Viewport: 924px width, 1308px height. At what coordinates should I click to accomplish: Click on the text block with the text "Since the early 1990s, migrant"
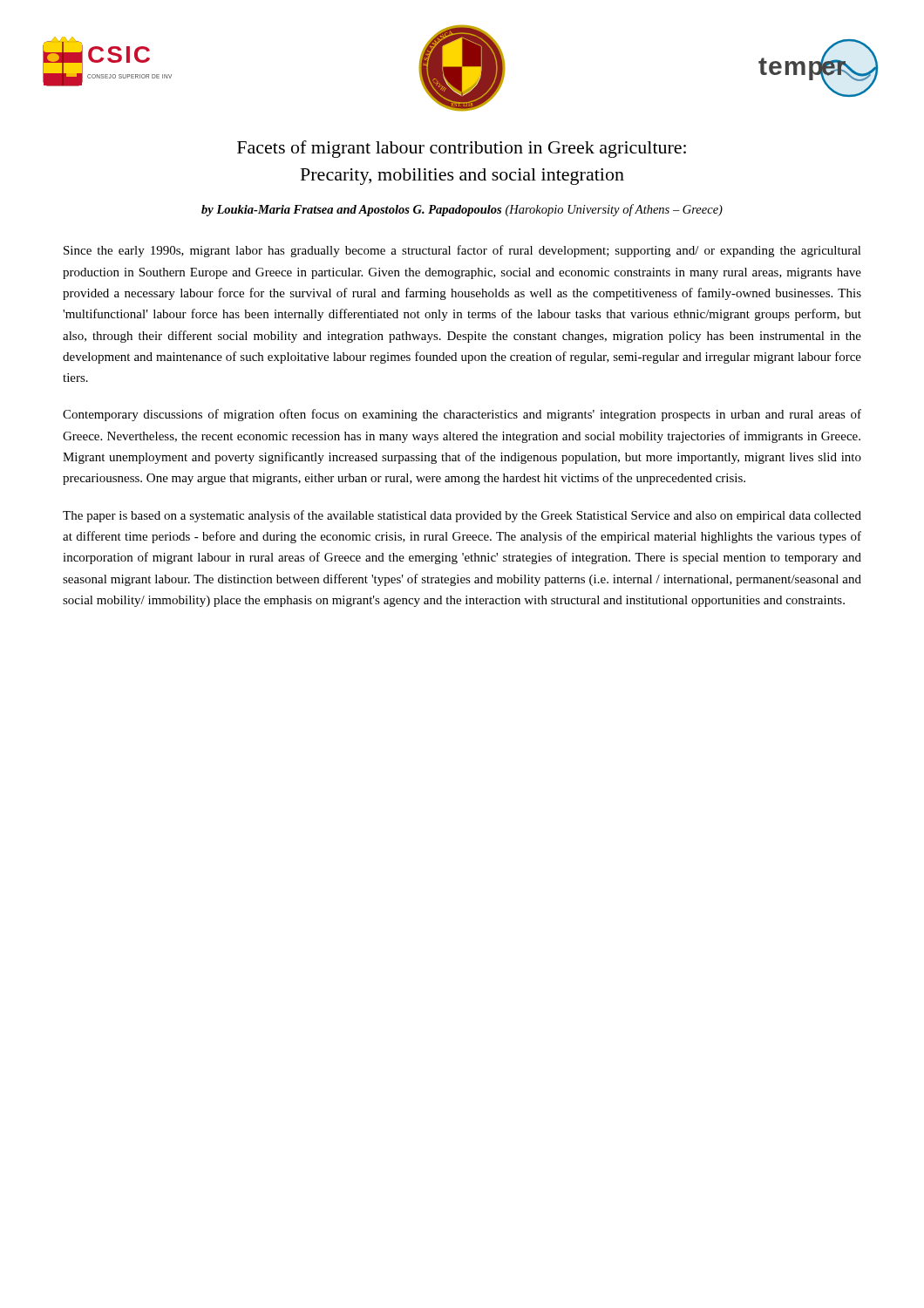point(462,314)
